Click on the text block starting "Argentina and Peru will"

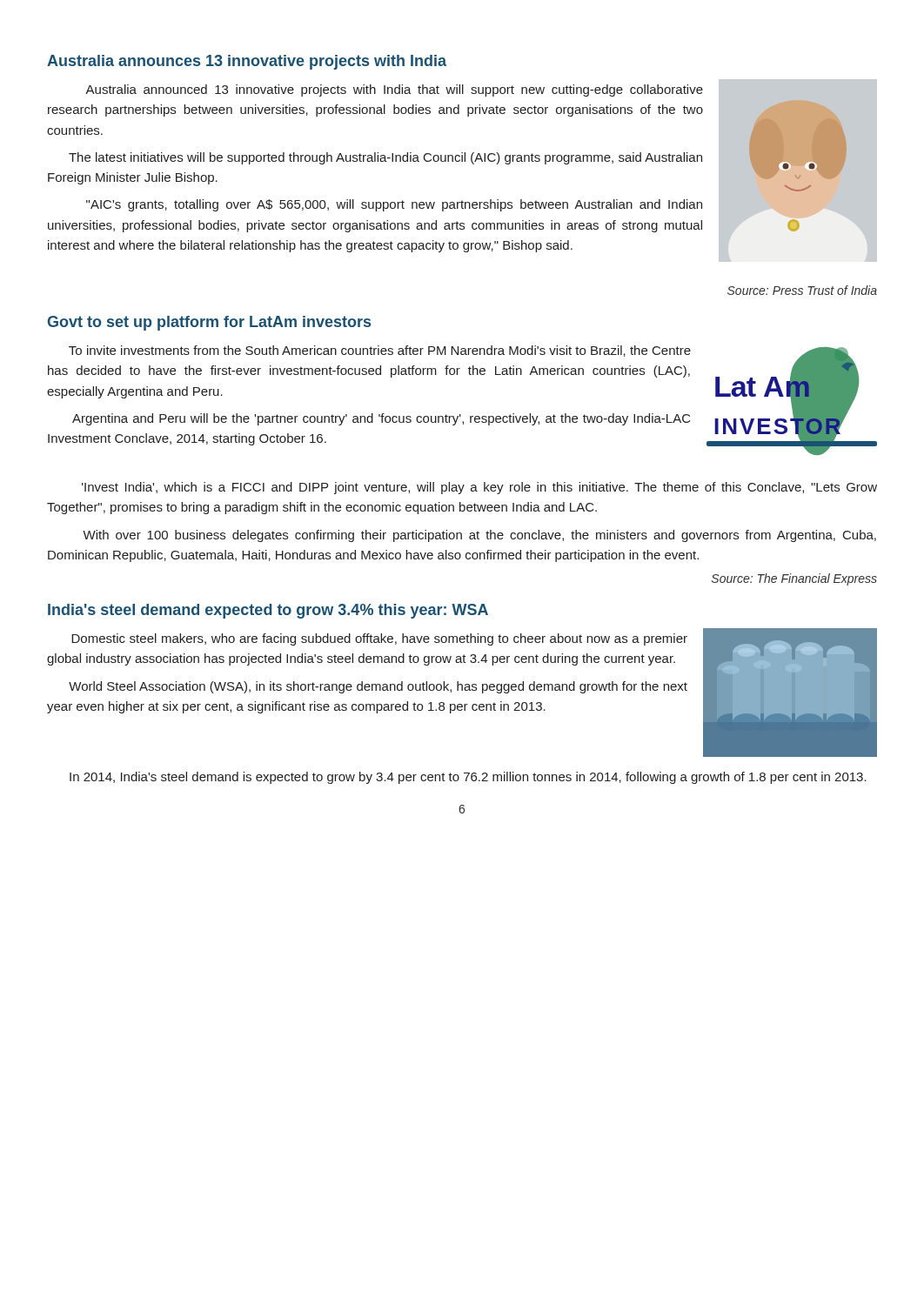tap(369, 428)
